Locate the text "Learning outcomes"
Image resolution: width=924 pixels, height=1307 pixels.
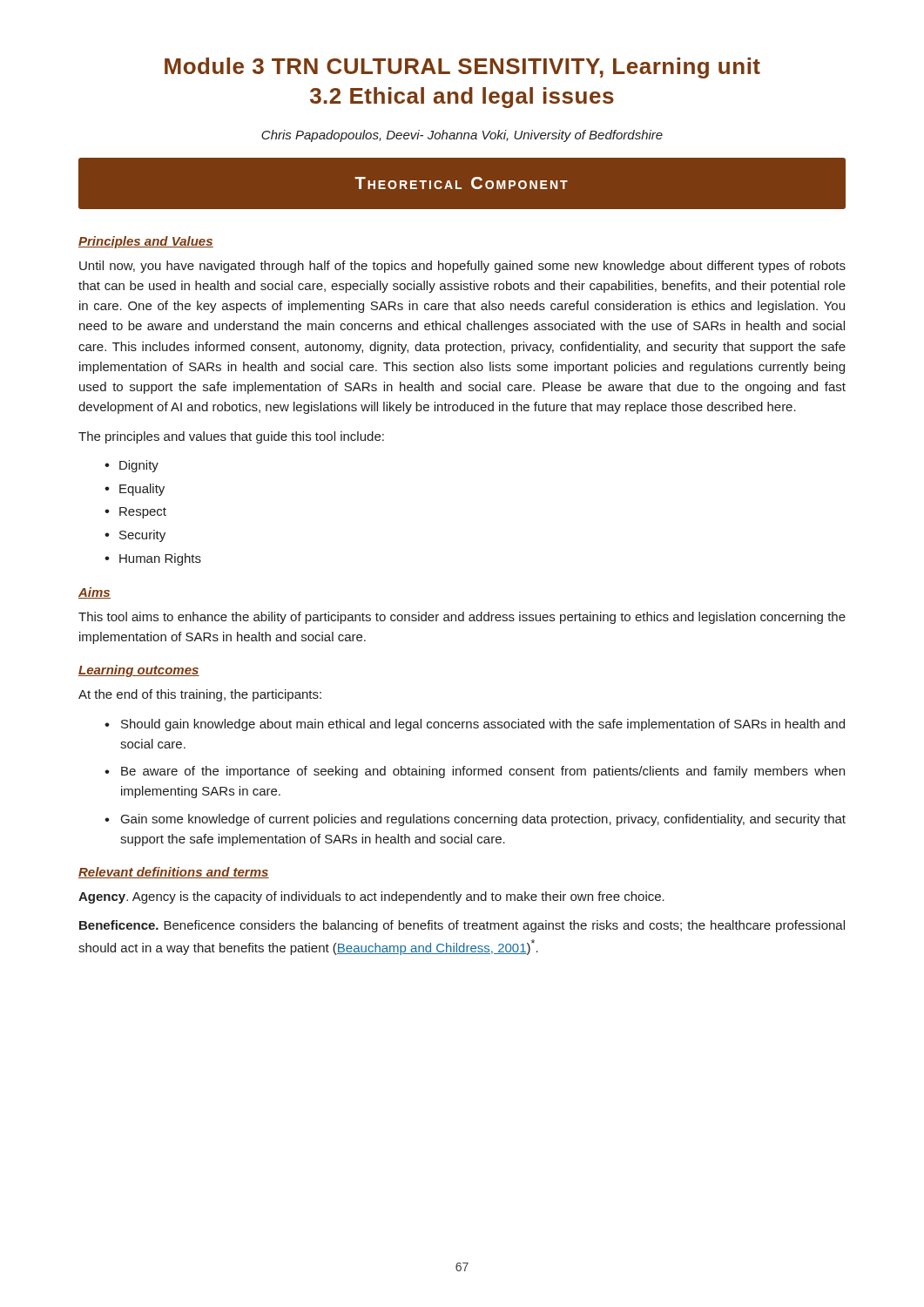click(x=139, y=670)
